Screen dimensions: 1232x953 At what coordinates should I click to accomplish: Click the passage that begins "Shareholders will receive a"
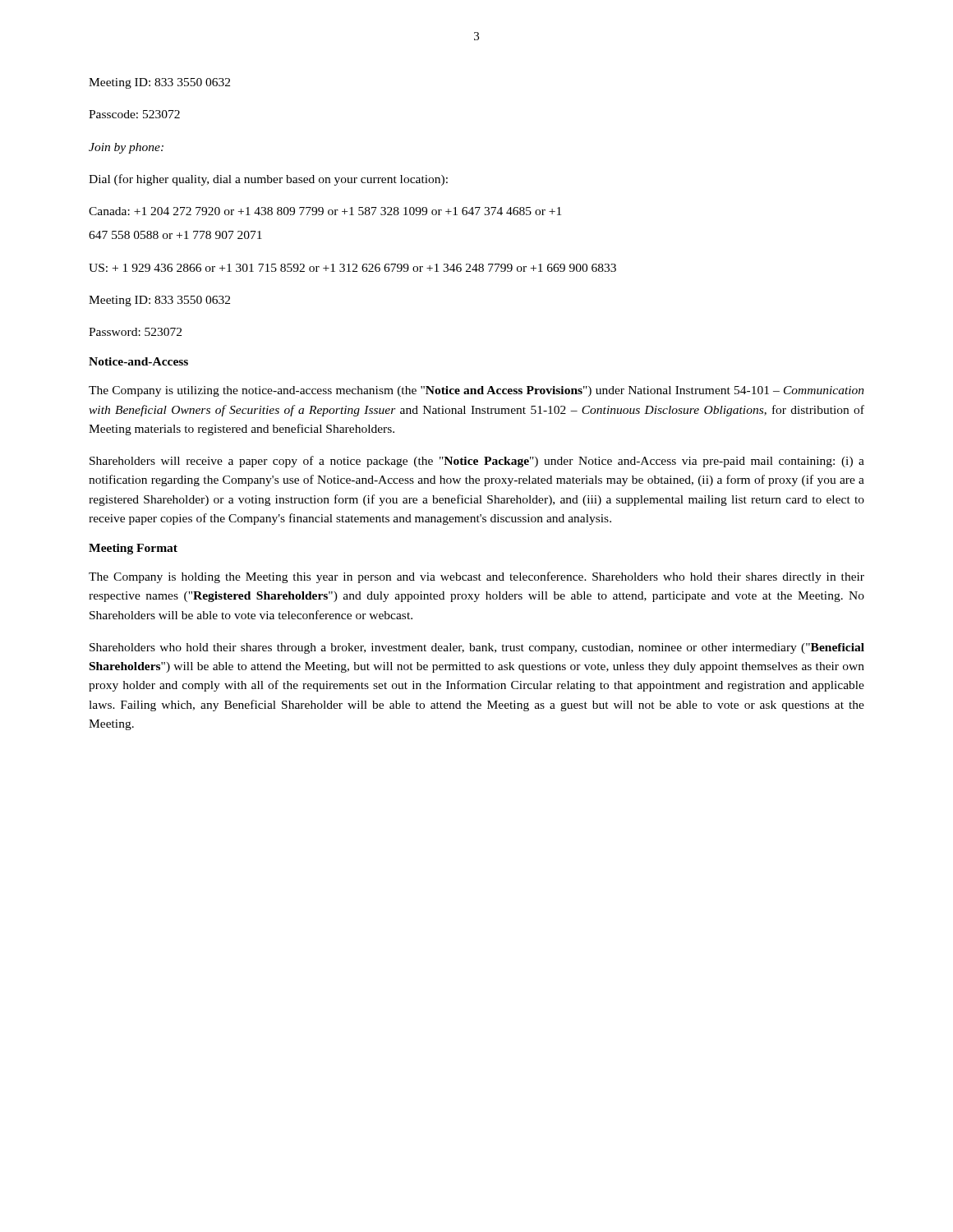[x=476, y=489]
